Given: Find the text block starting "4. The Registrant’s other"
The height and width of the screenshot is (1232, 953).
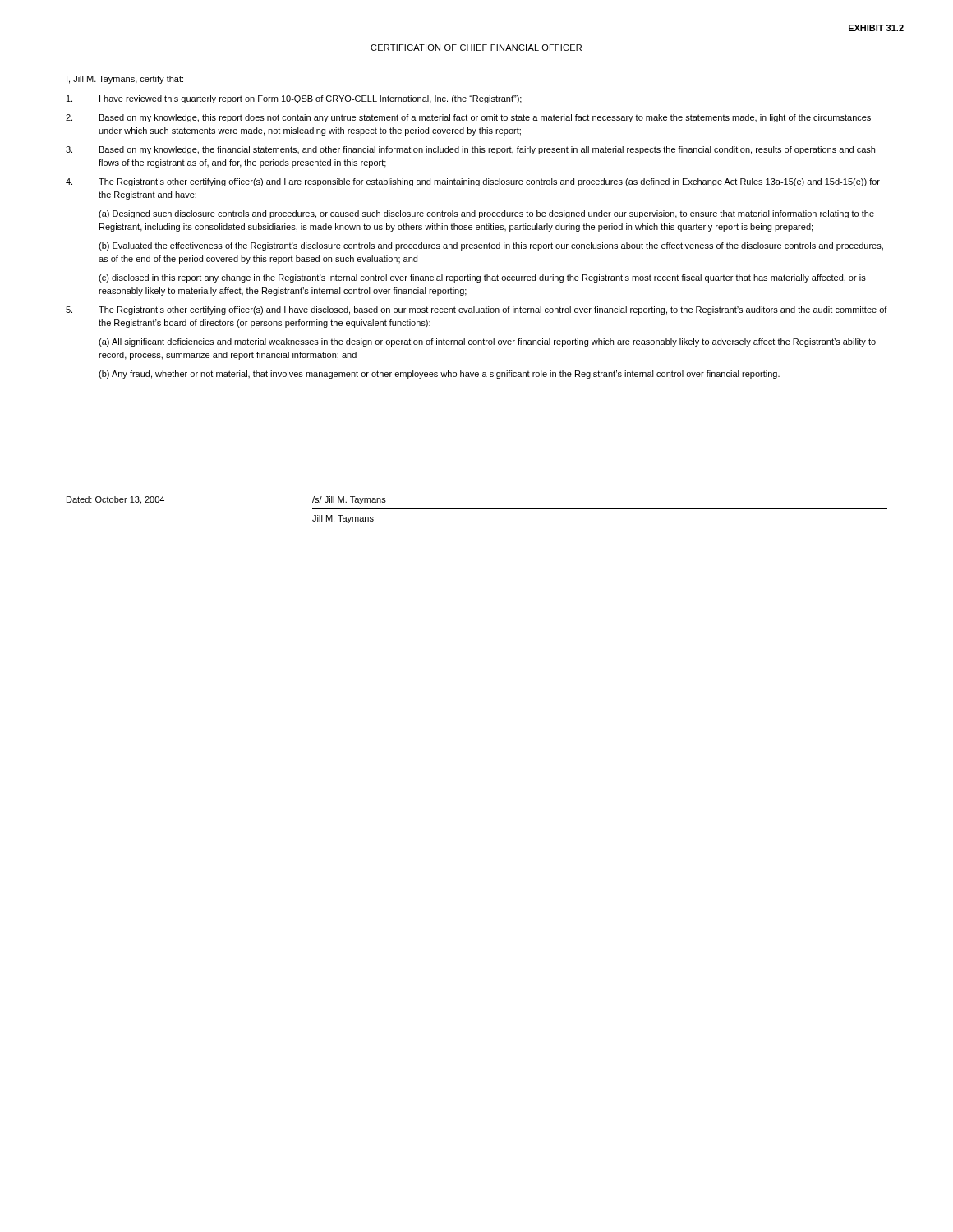Looking at the screenshot, I should point(476,236).
